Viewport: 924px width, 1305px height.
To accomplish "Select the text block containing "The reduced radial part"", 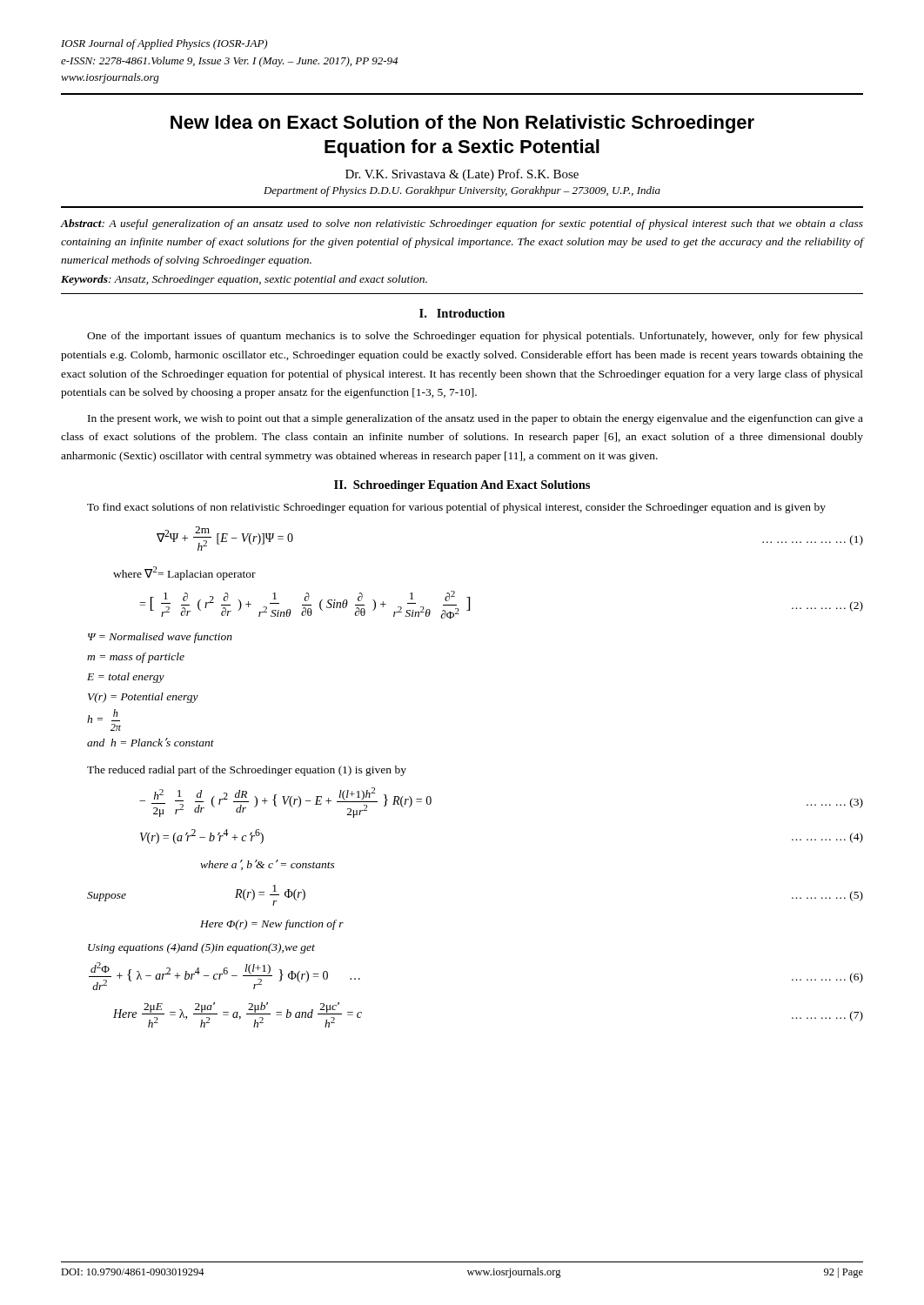I will click(x=247, y=770).
